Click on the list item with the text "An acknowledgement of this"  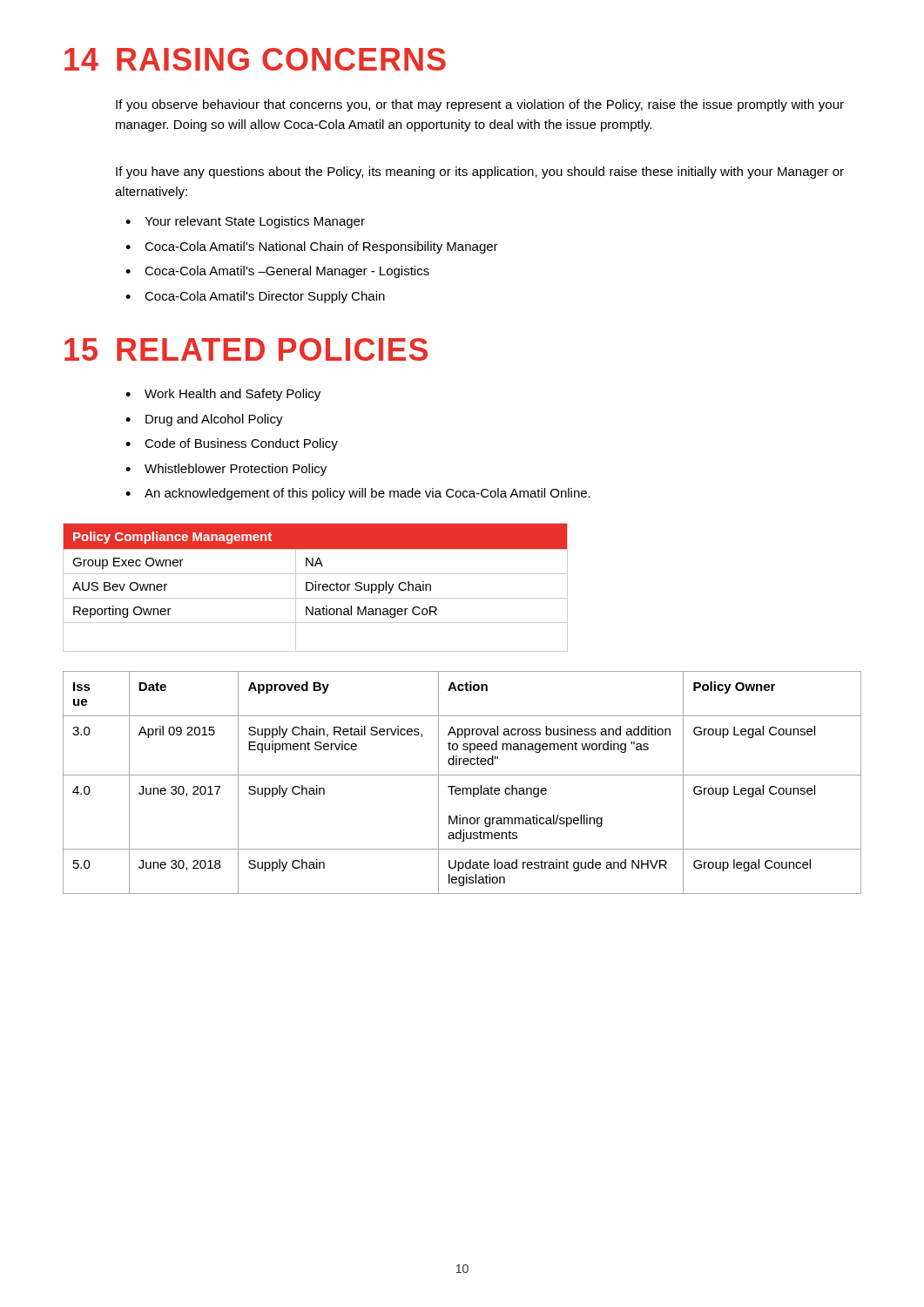pos(368,493)
